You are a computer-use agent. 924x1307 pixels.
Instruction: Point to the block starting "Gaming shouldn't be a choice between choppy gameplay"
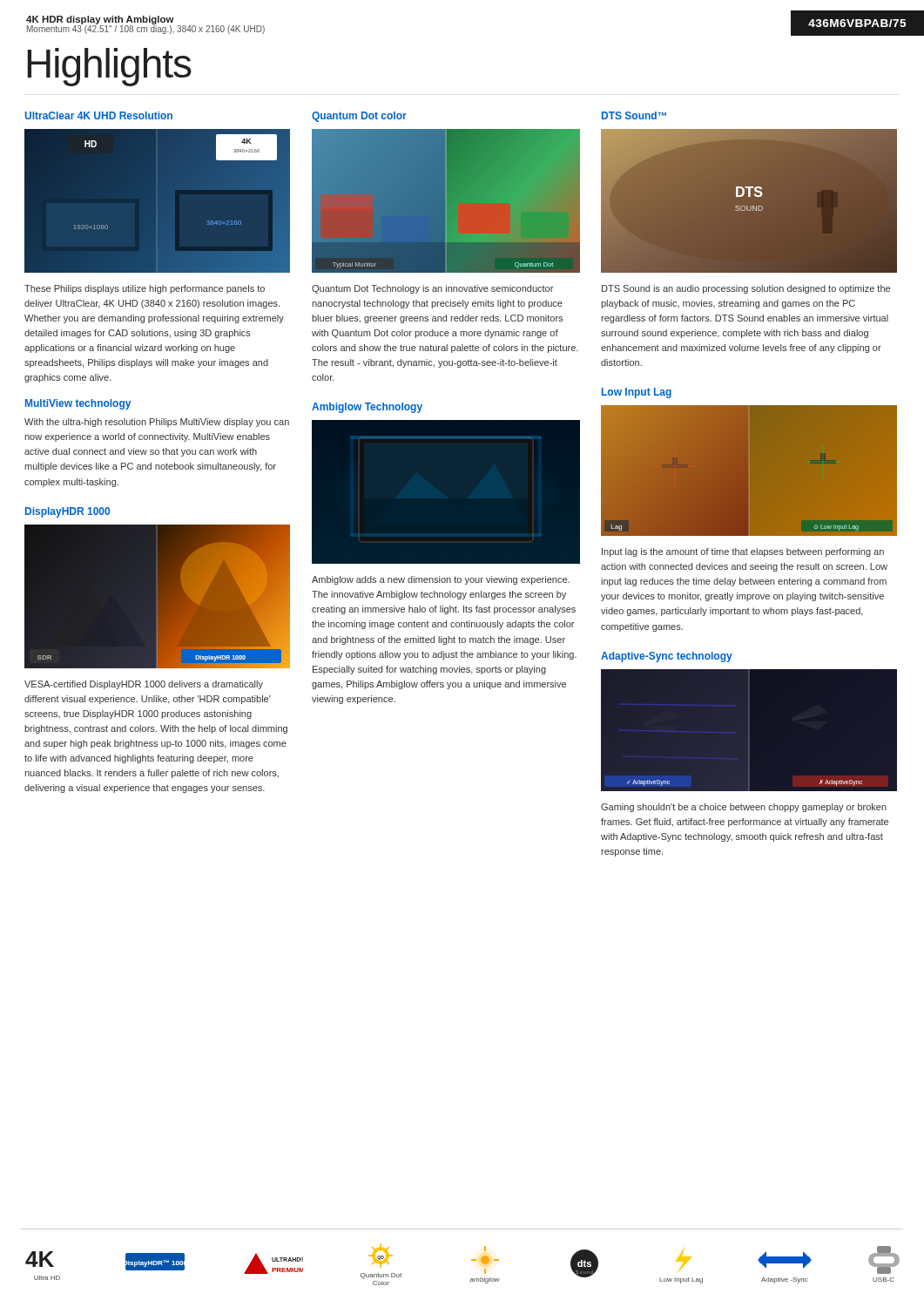pos(745,829)
